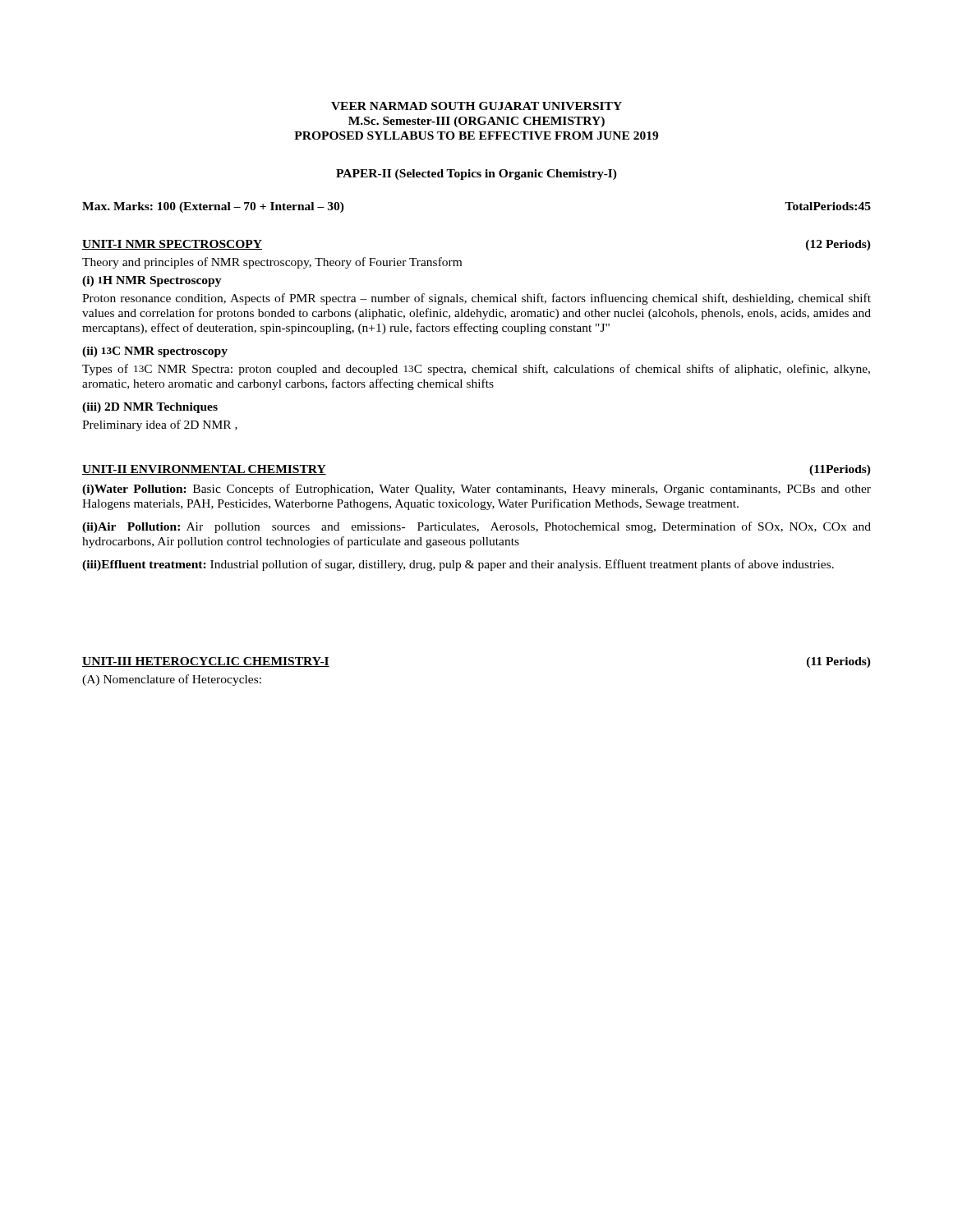Navigate to the element starting "UNIT-II ENVIRONMENTAL CHEMISTRY"

click(x=204, y=470)
